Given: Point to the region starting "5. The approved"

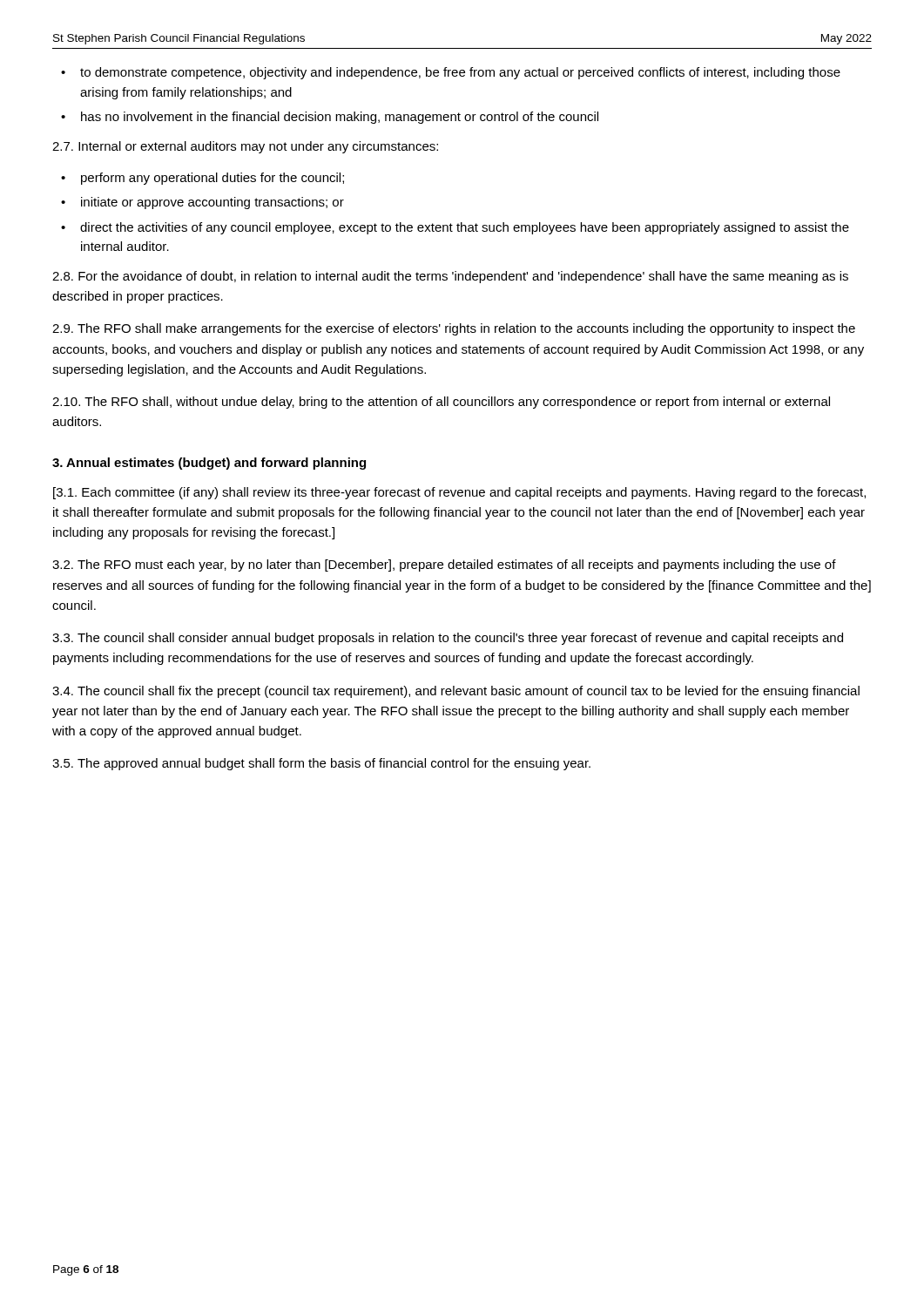Looking at the screenshot, I should [x=322, y=763].
